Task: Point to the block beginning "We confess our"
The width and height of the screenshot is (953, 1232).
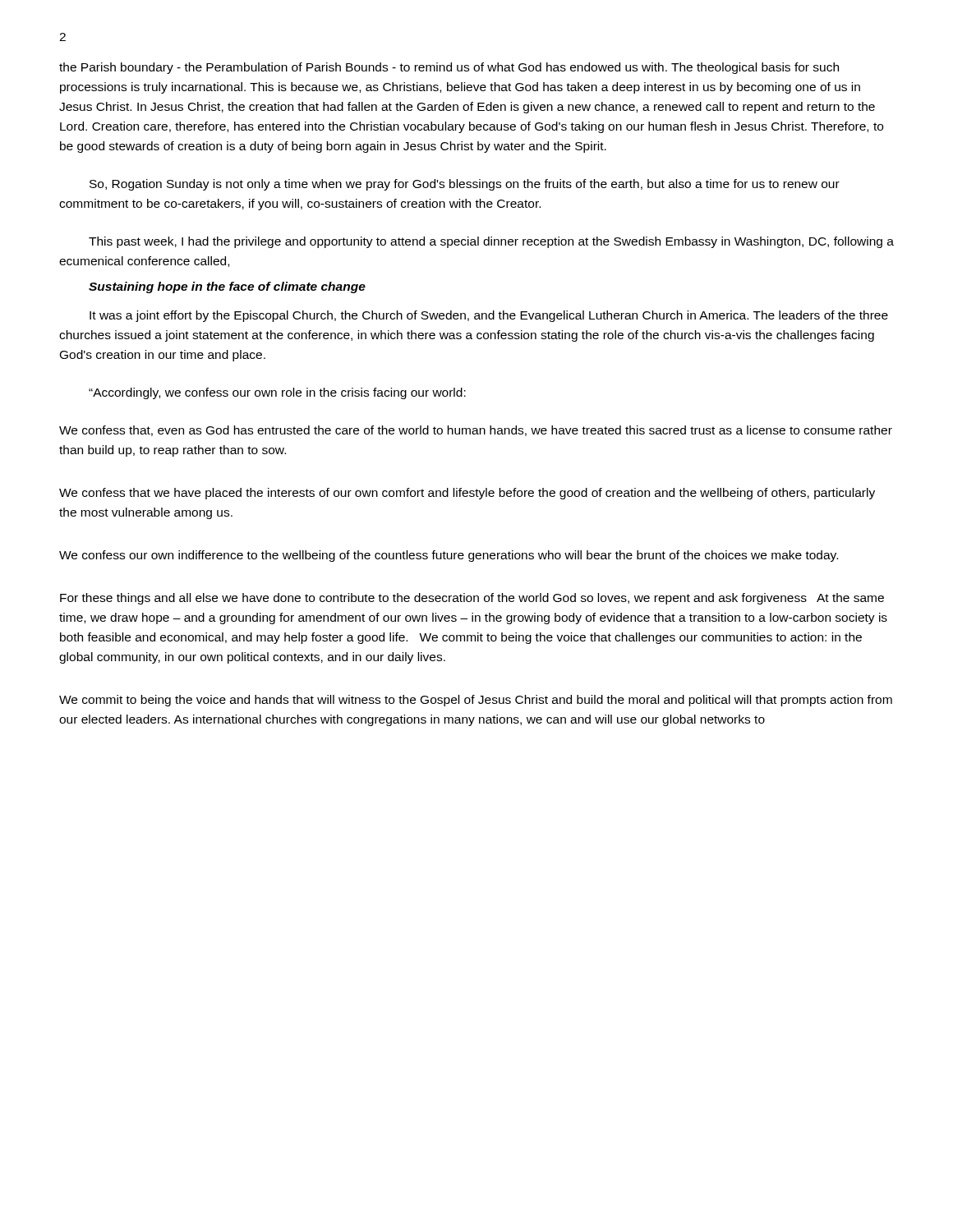Action: pyautogui.click(x=449, y=555)
